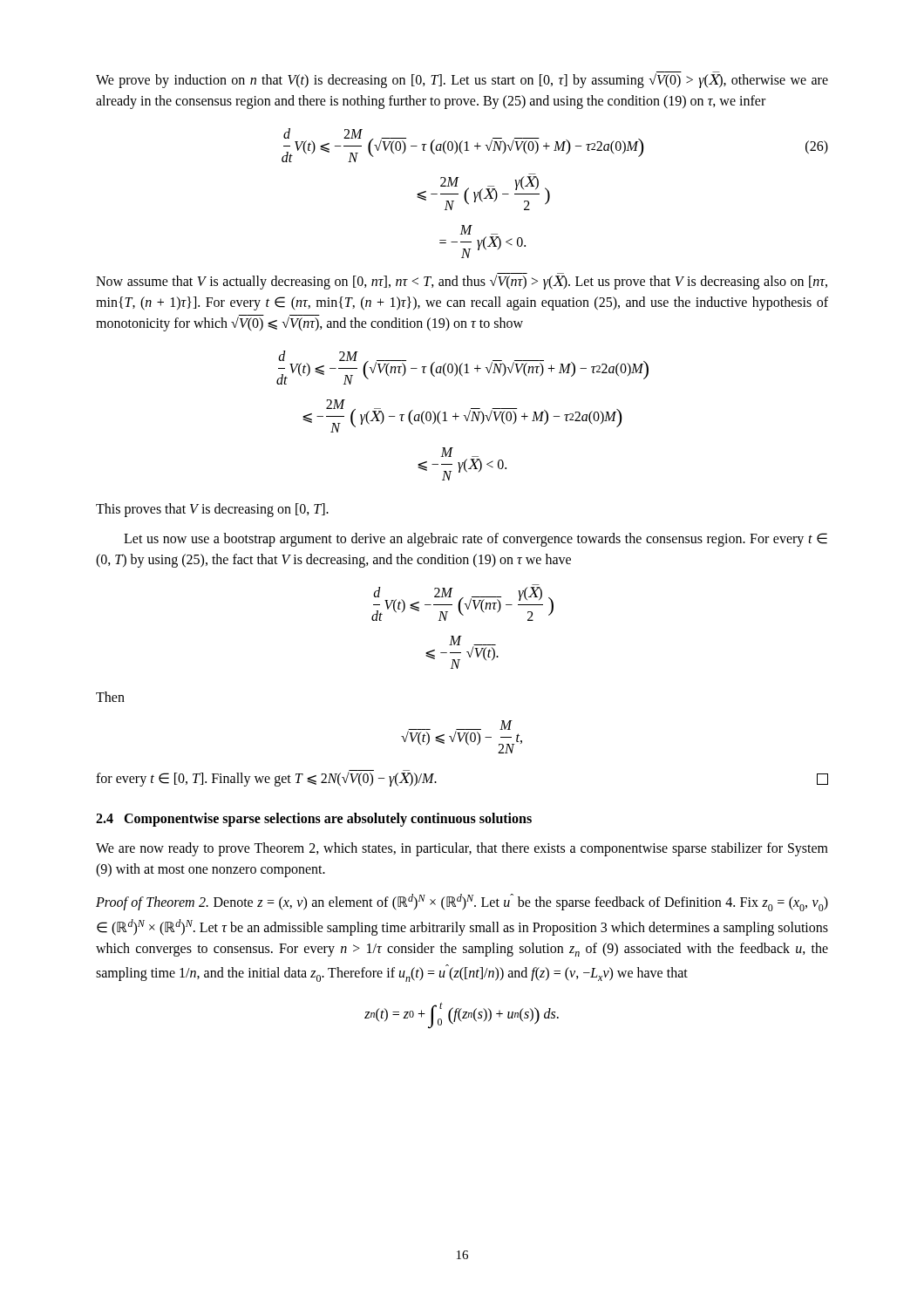Click on the text block that reads "Now assume that V is actually"
Image resolution: width=924 pixels, height=1308 pixels.
point(462,302)
